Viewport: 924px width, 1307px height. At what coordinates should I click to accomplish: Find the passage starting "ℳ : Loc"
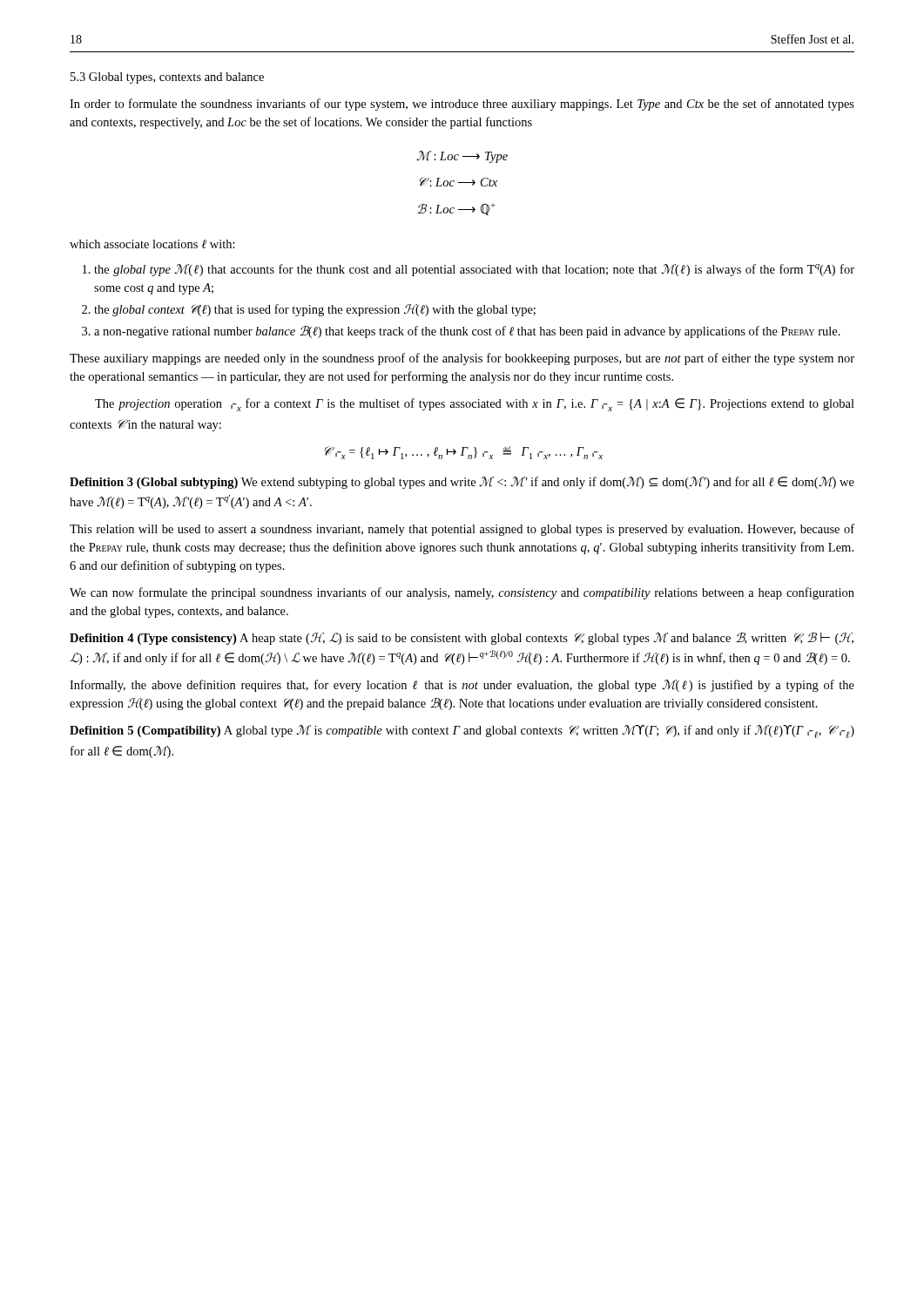tap(462, 183)
